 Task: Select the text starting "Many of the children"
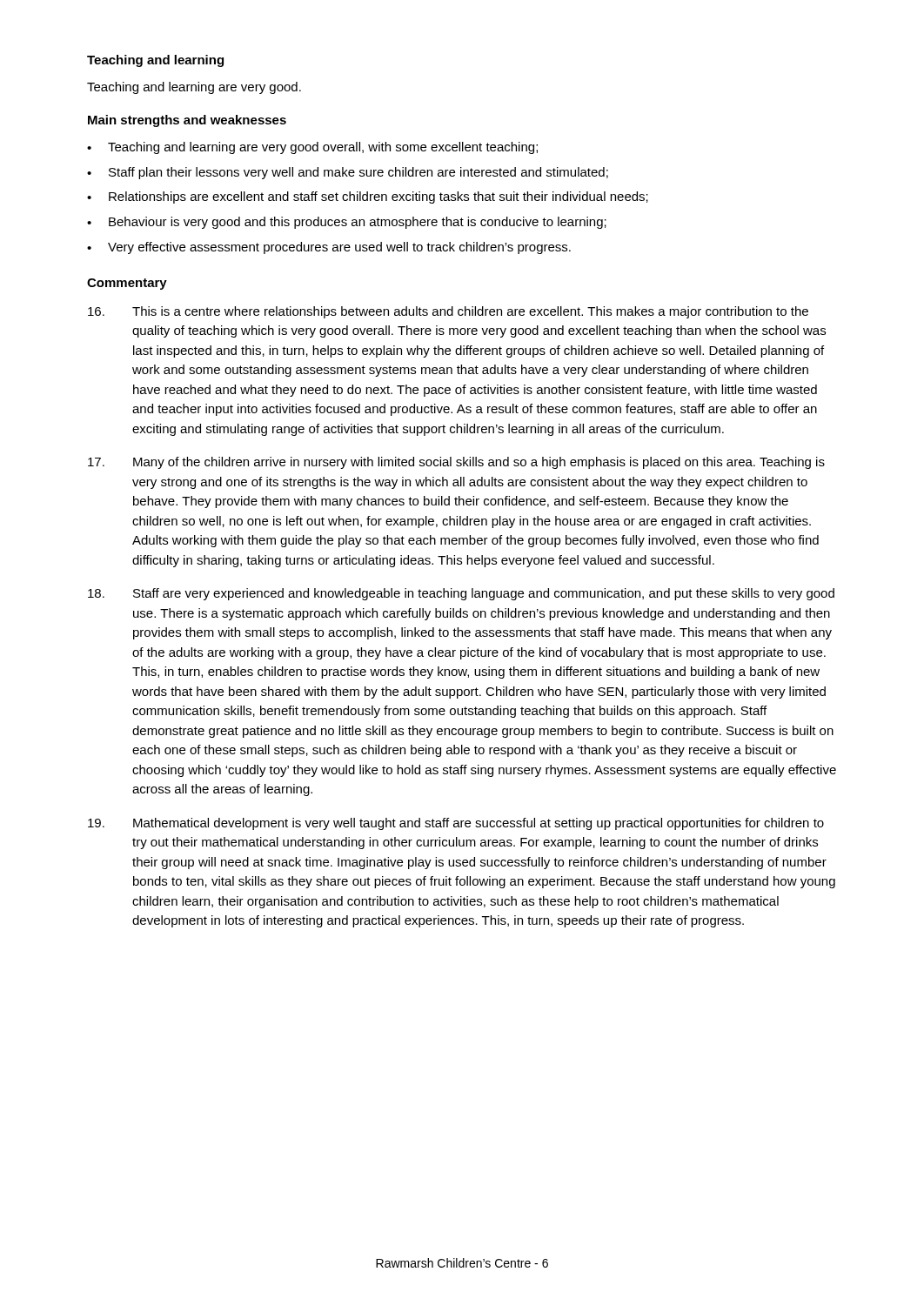click(x=462, y=511)
